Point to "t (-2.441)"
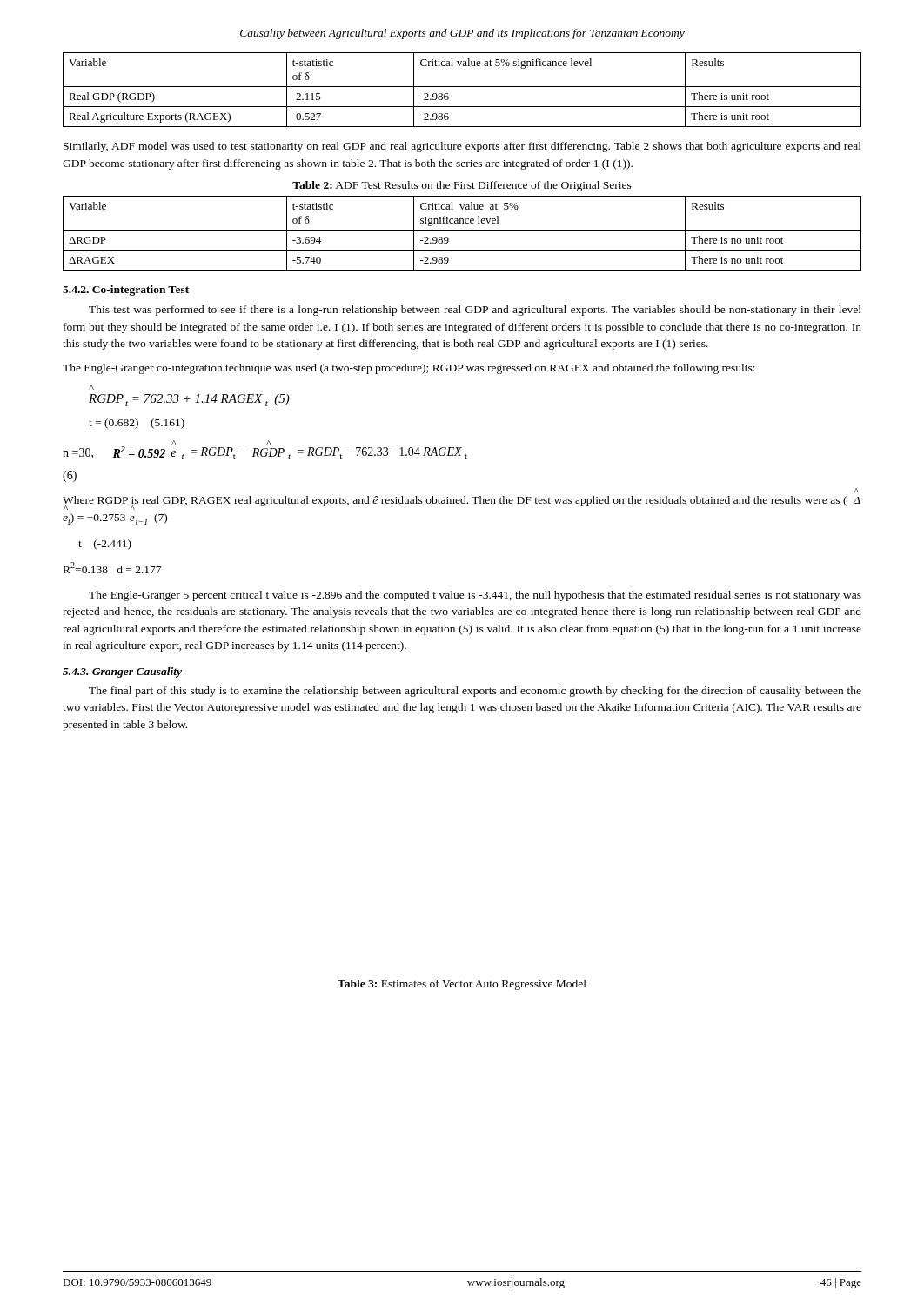This screenshot has height=1305, width=924. (x=105, y=543)
